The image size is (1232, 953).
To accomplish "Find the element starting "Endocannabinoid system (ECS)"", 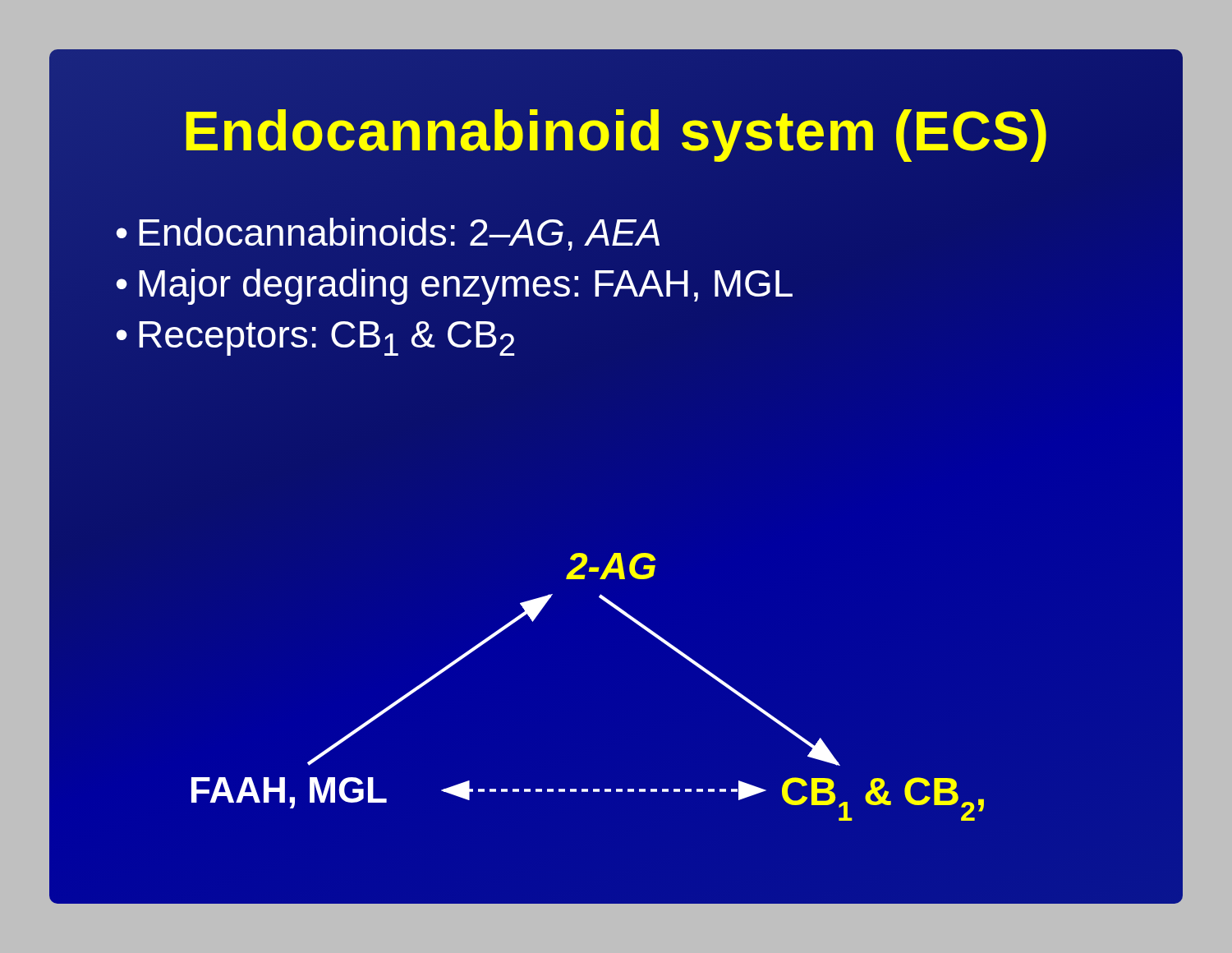I will pyautogui.click(x=616, y=131).
